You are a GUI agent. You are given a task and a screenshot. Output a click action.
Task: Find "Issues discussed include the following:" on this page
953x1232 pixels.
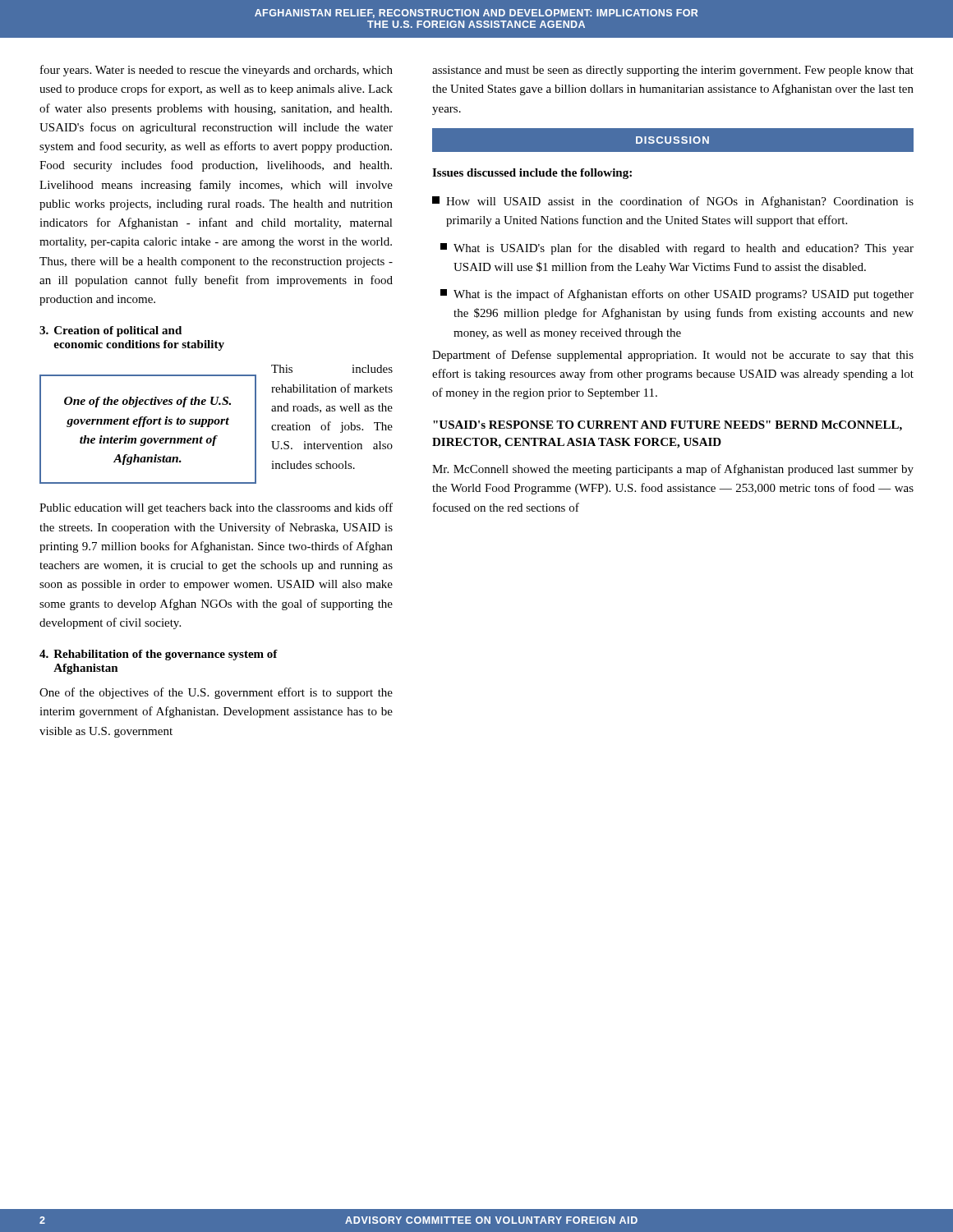point(532,172)
